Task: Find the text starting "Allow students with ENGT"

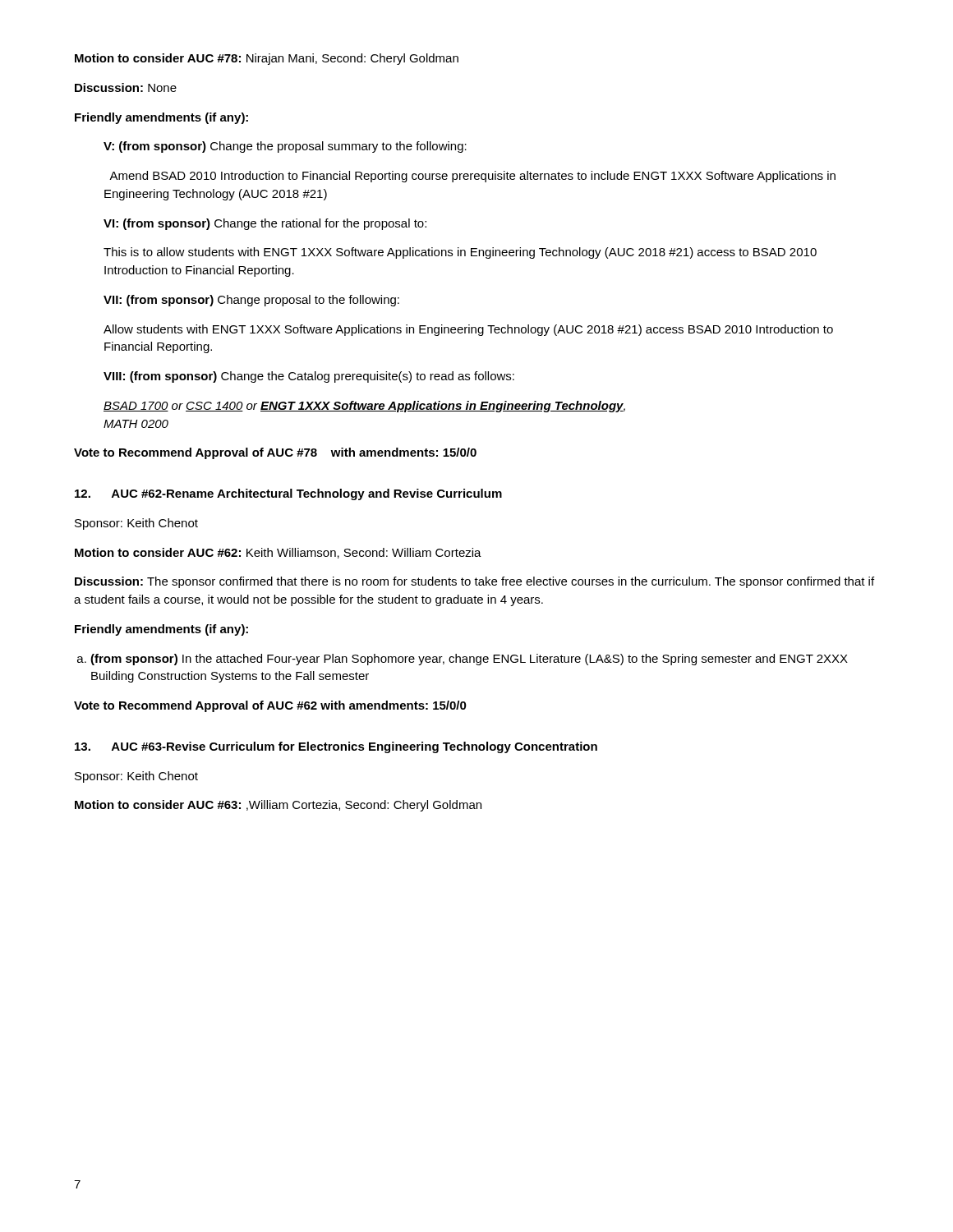Action: coord(491,338)
